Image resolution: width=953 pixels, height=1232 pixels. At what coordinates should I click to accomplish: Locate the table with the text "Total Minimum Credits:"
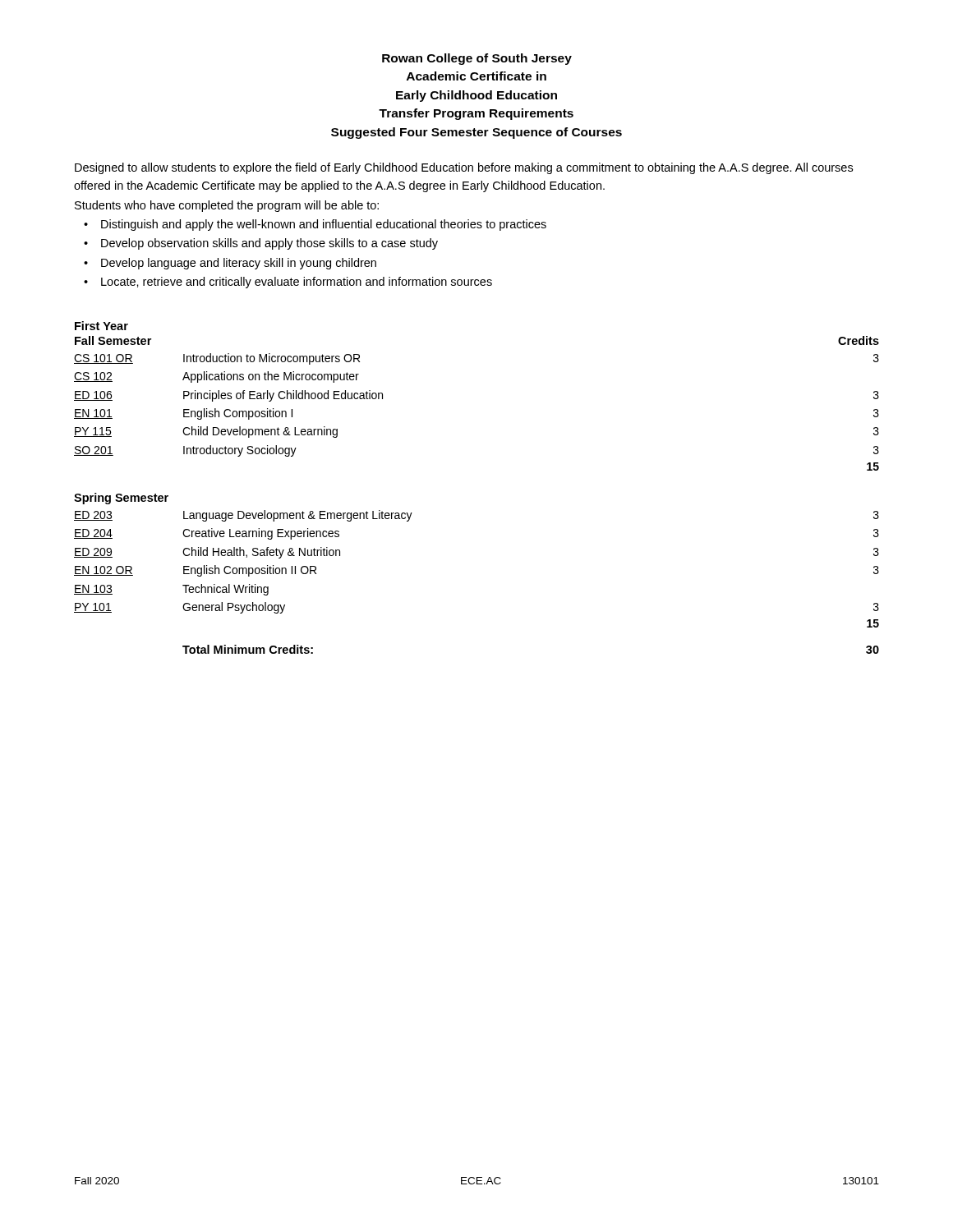(476, 650)
